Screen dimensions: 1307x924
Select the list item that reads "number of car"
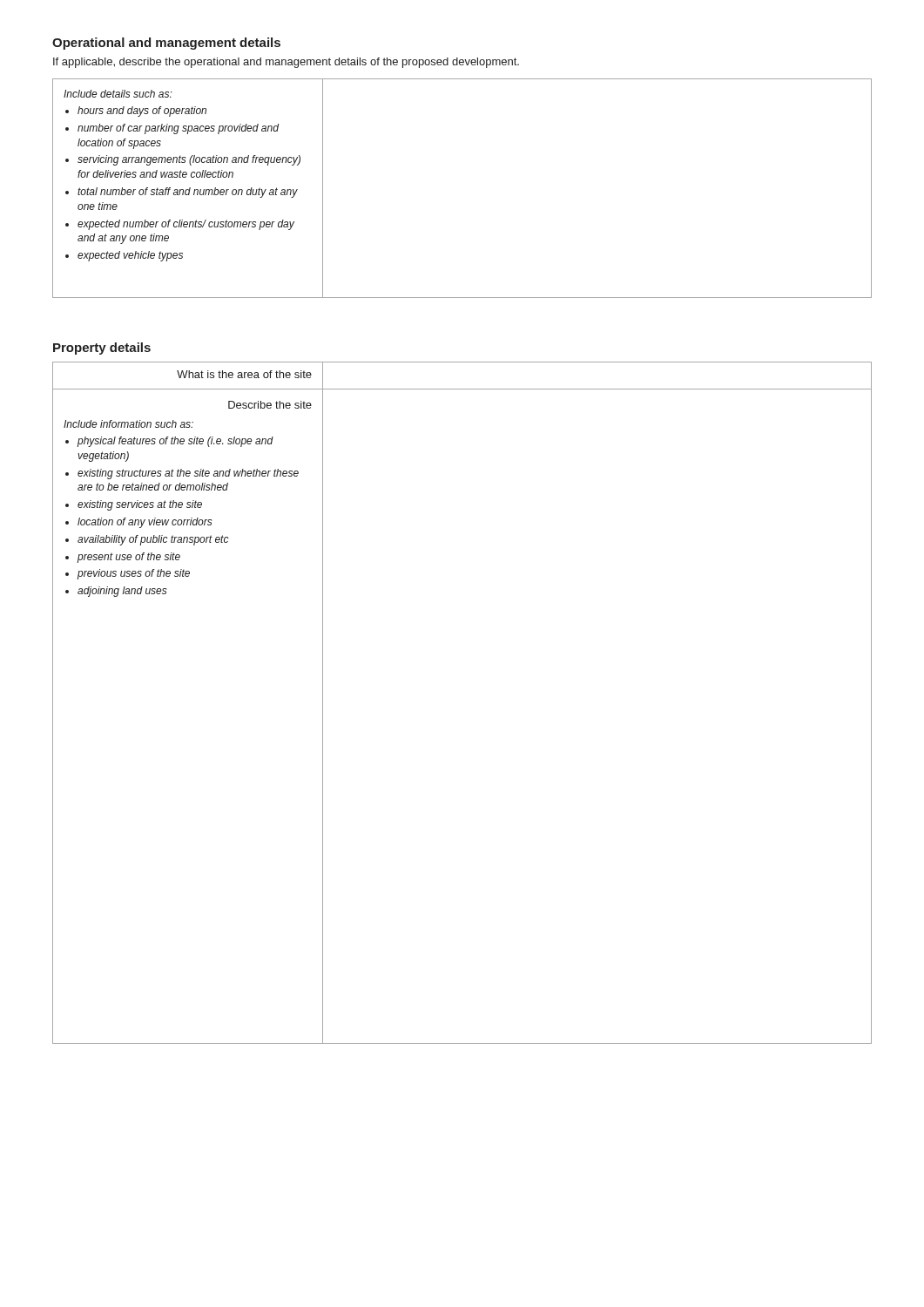pyautogui.click(x=195, y=136)
